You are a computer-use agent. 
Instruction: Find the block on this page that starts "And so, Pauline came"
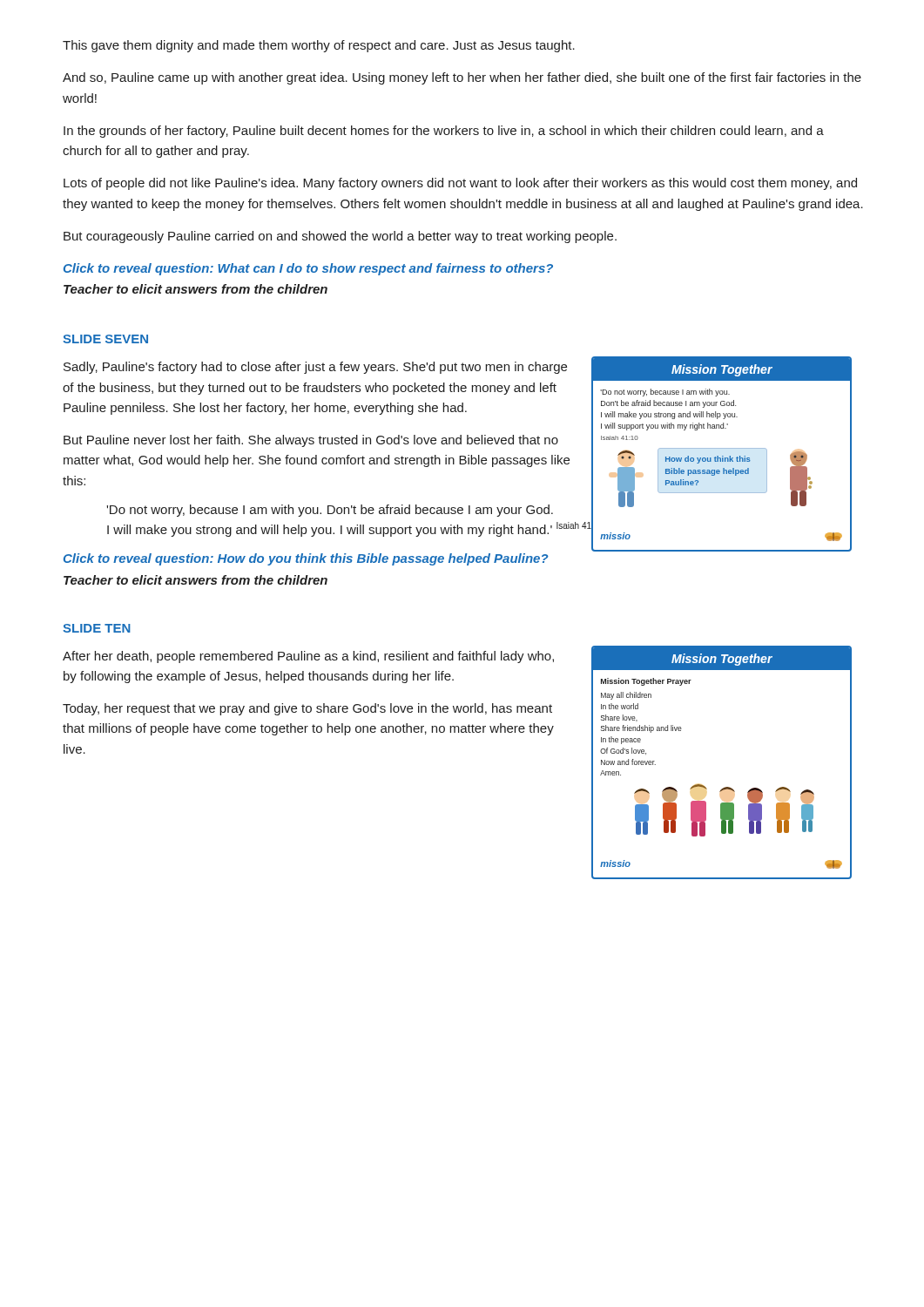pyautogui.click(x=462, y=87)
